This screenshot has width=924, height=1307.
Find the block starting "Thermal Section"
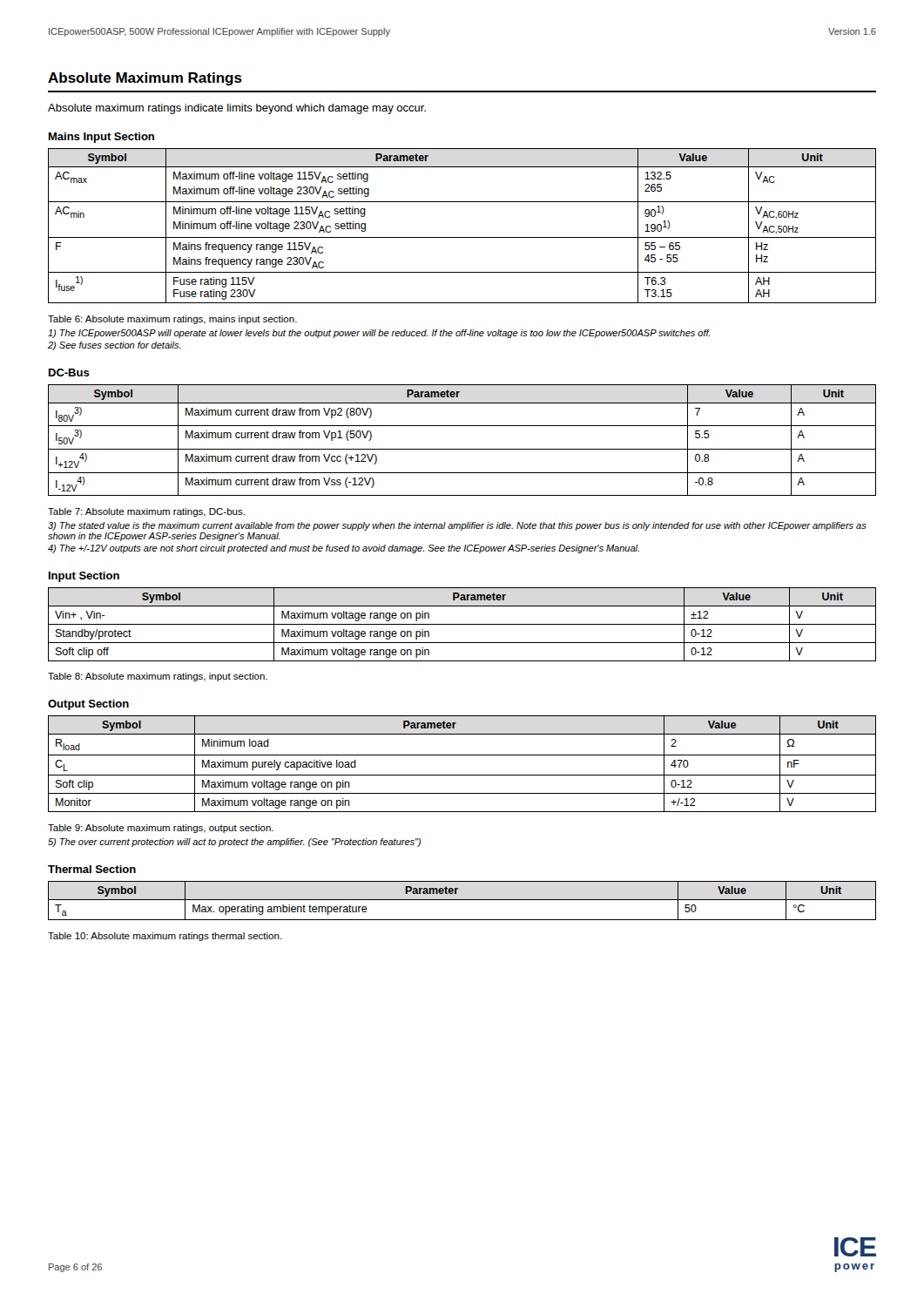pyautogui.click(x=462, y=869)
